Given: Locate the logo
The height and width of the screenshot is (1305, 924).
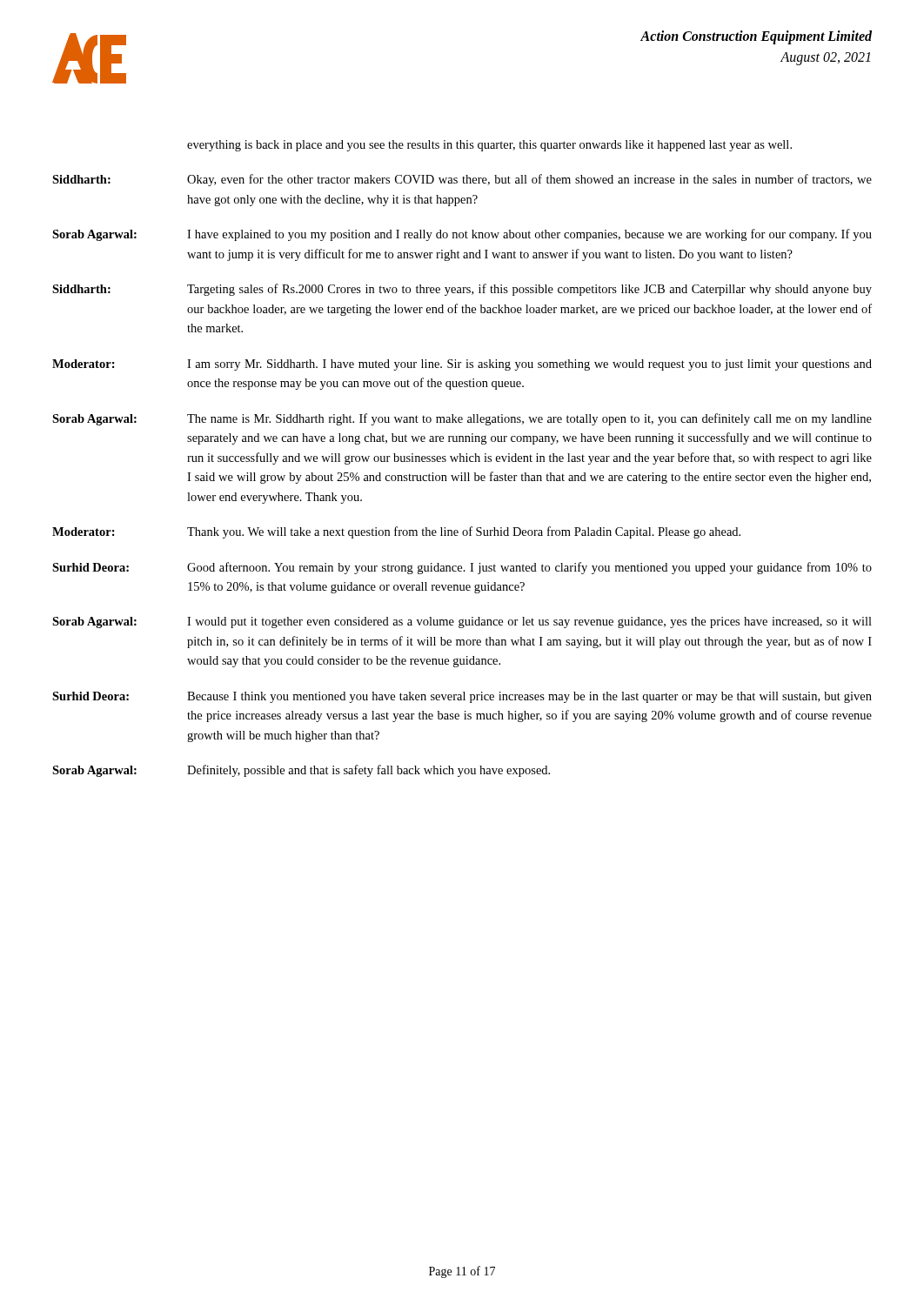Looking at the screenshot, I should (x=100, y=60).
